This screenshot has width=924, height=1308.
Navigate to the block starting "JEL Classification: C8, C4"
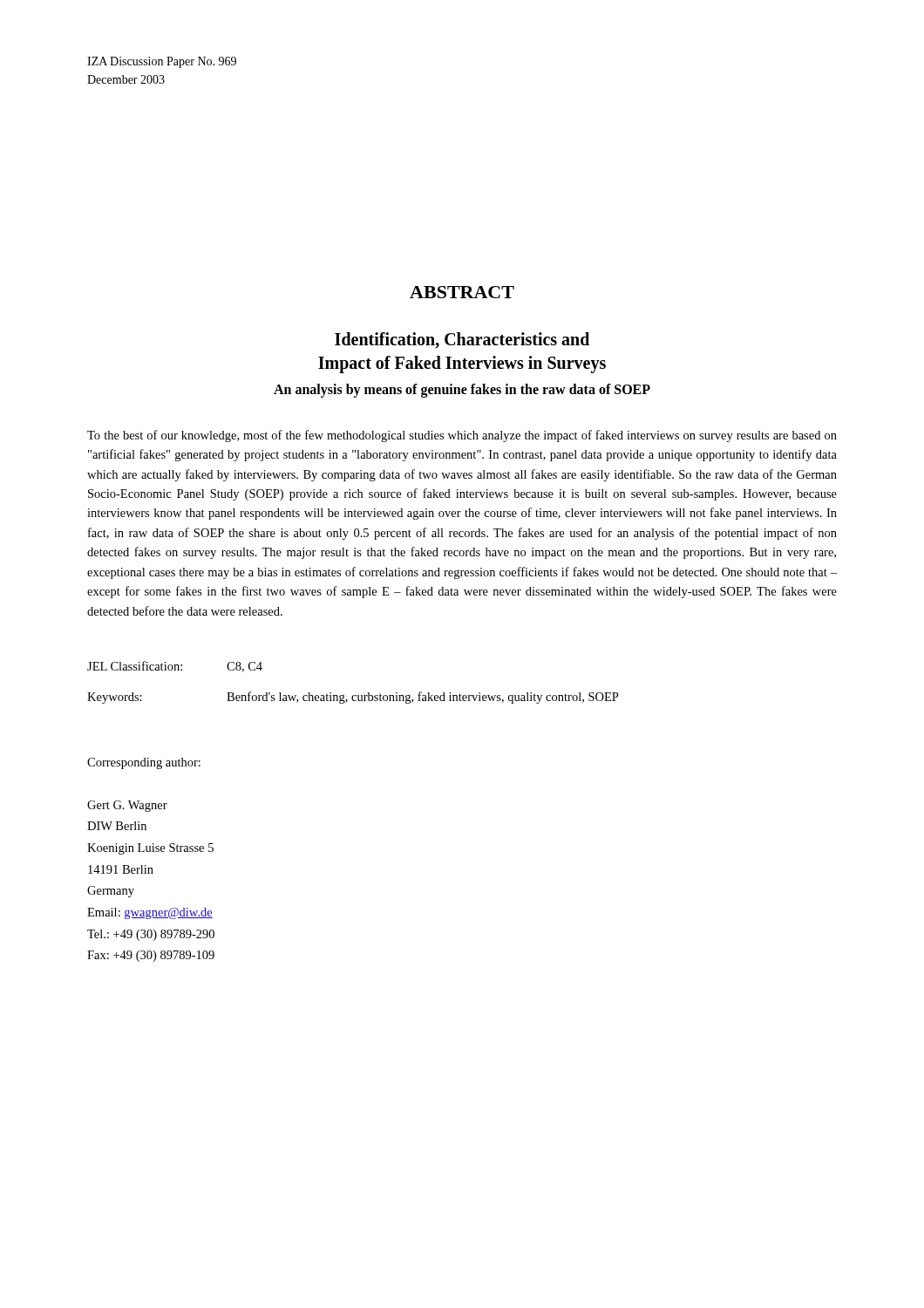click(x=175, y=667)
